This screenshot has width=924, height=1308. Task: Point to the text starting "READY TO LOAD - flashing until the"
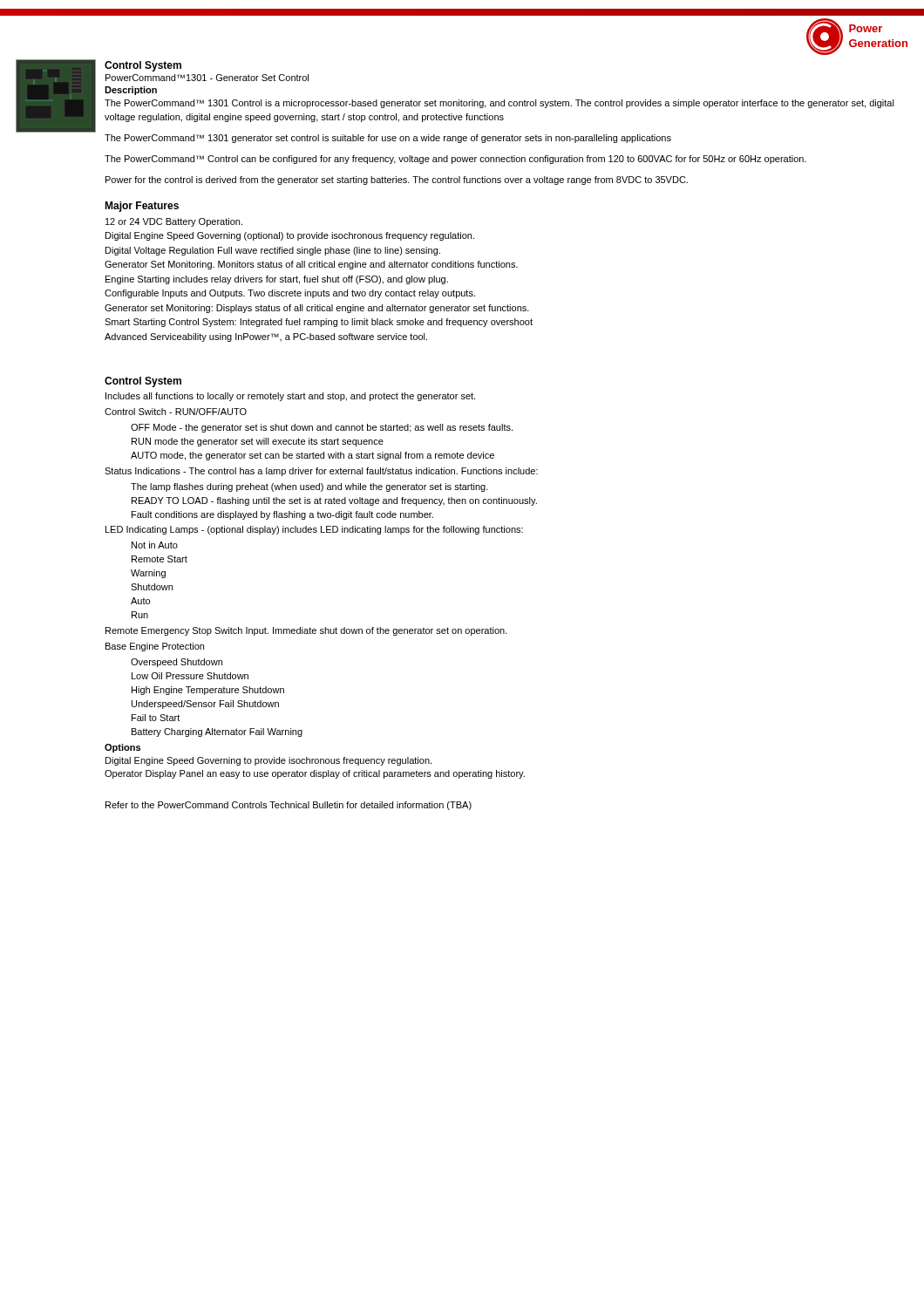point(334,500)
